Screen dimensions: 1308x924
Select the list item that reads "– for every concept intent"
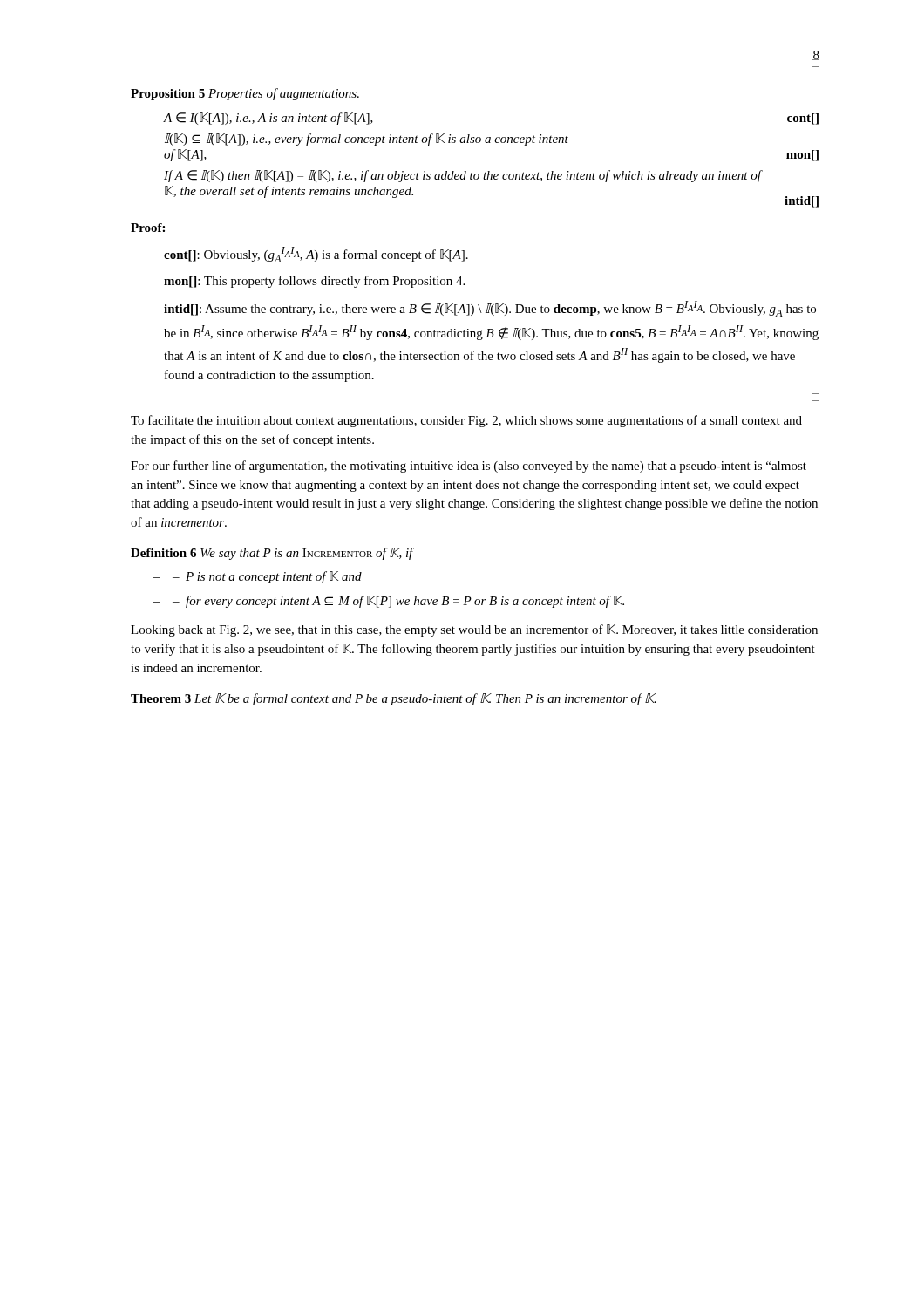pyautogui.click(x=399, y=600)
